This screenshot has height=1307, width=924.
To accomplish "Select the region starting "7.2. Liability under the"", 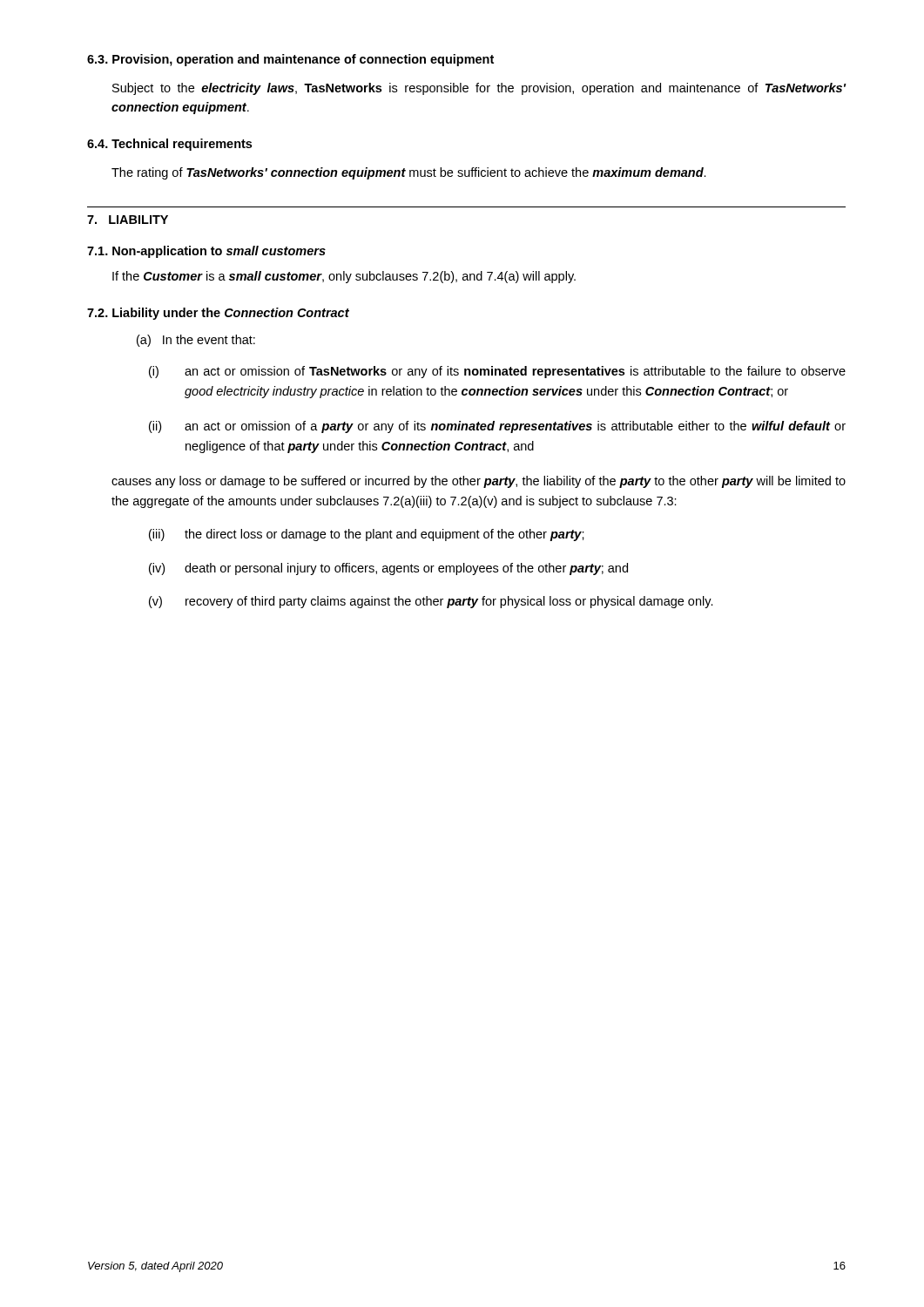I will coord(218,313).
